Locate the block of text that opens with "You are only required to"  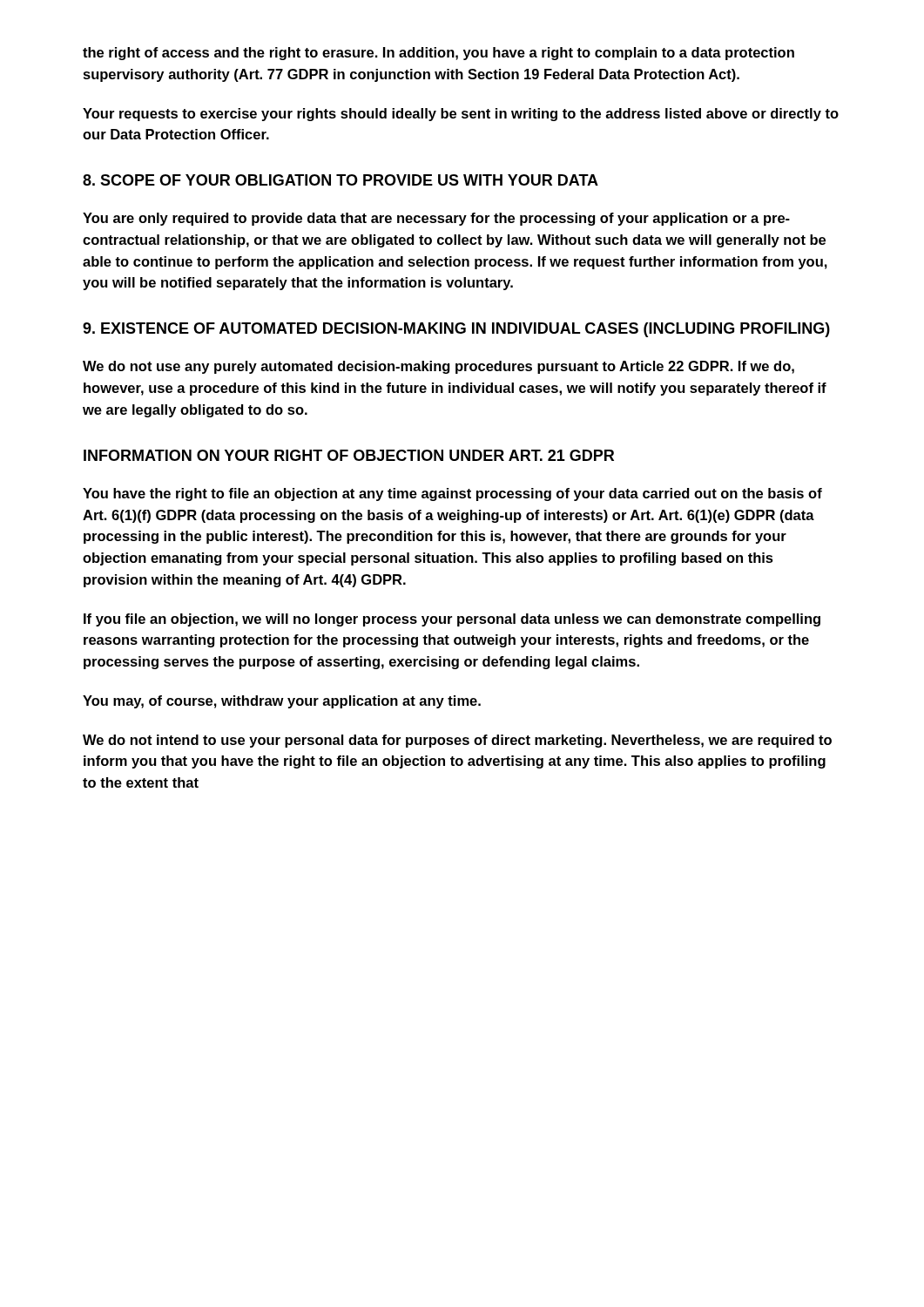455,250
